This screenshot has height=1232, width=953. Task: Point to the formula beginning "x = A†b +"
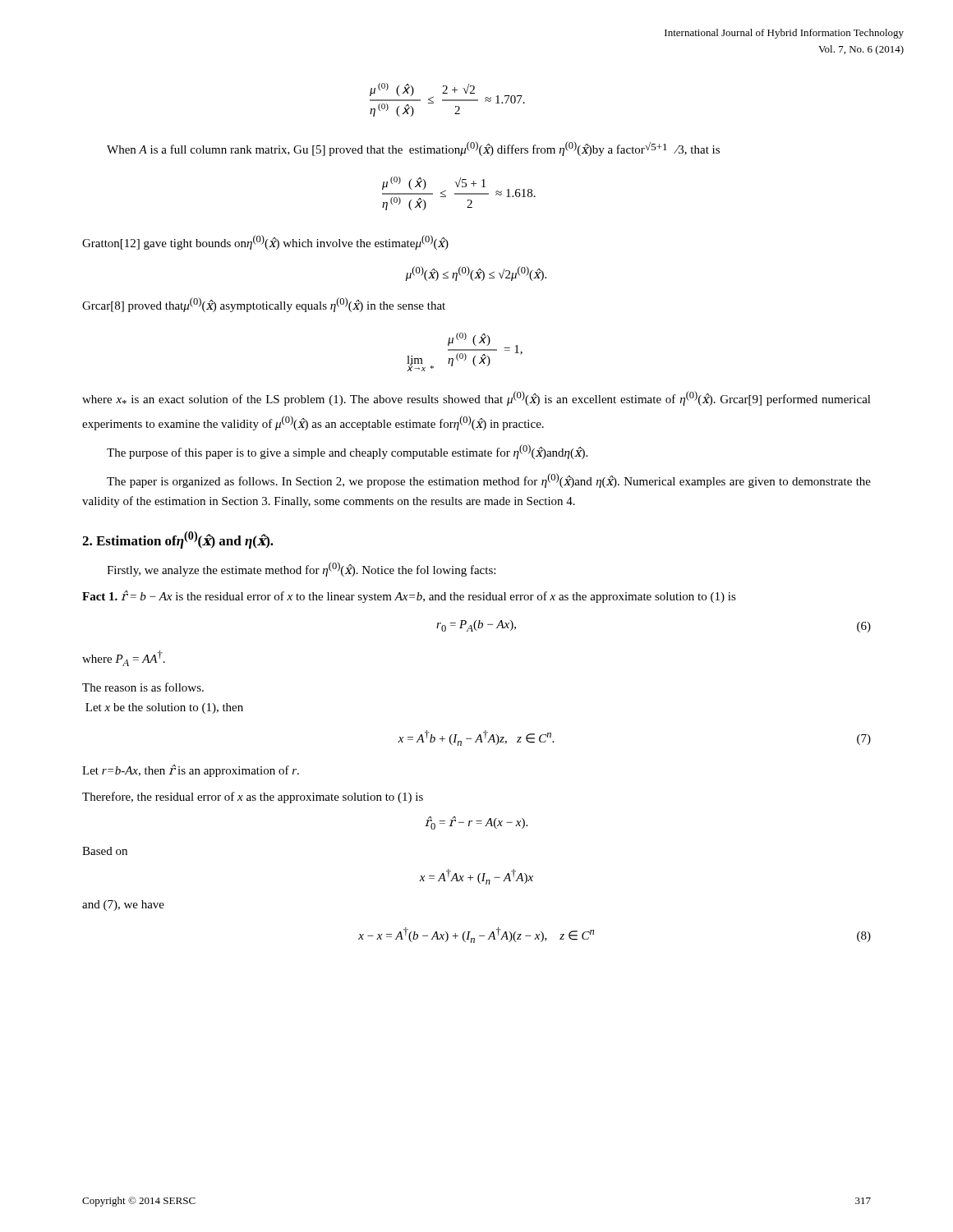[x=476, y=739]
